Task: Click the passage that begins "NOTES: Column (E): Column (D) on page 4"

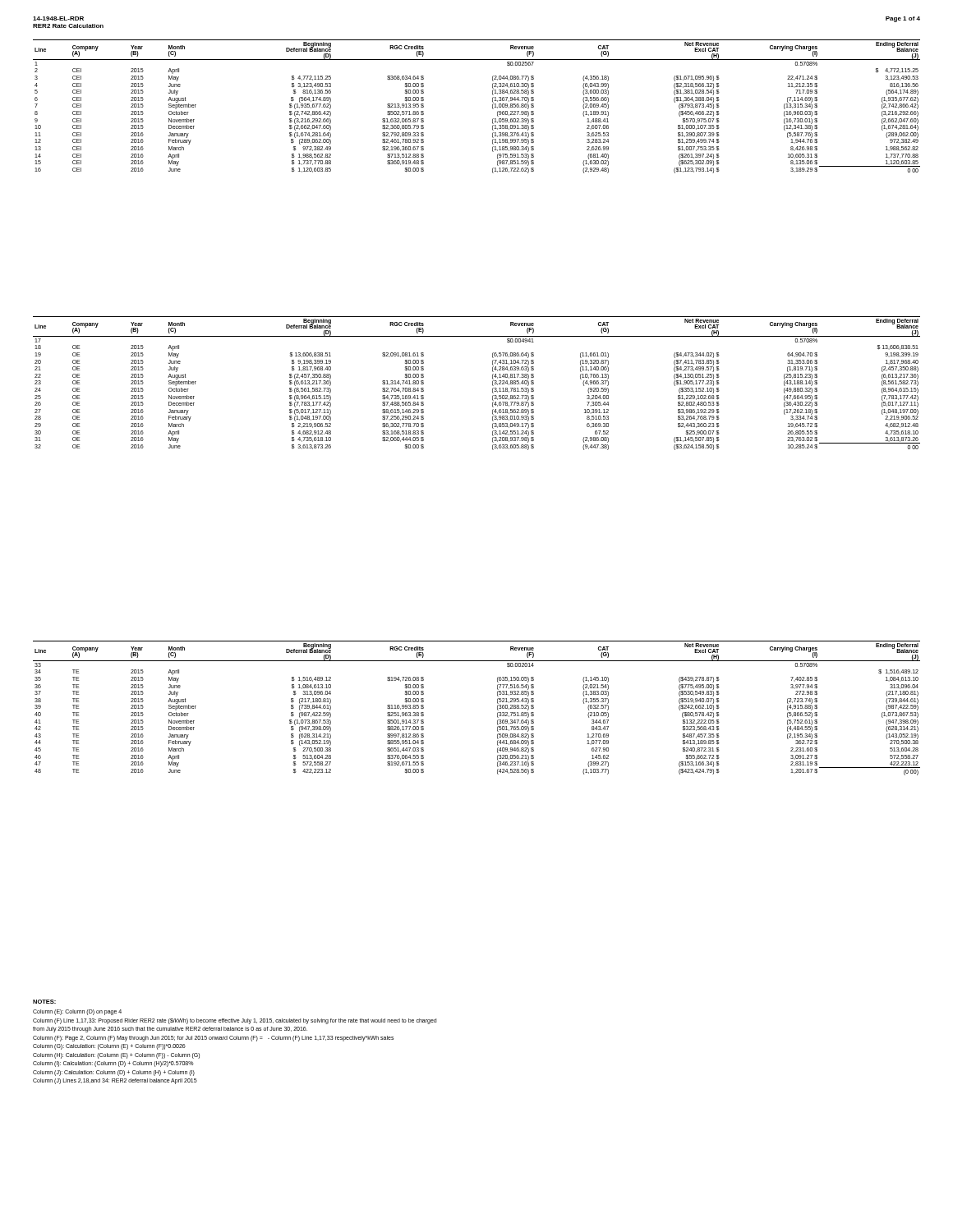Action: 44,1002
